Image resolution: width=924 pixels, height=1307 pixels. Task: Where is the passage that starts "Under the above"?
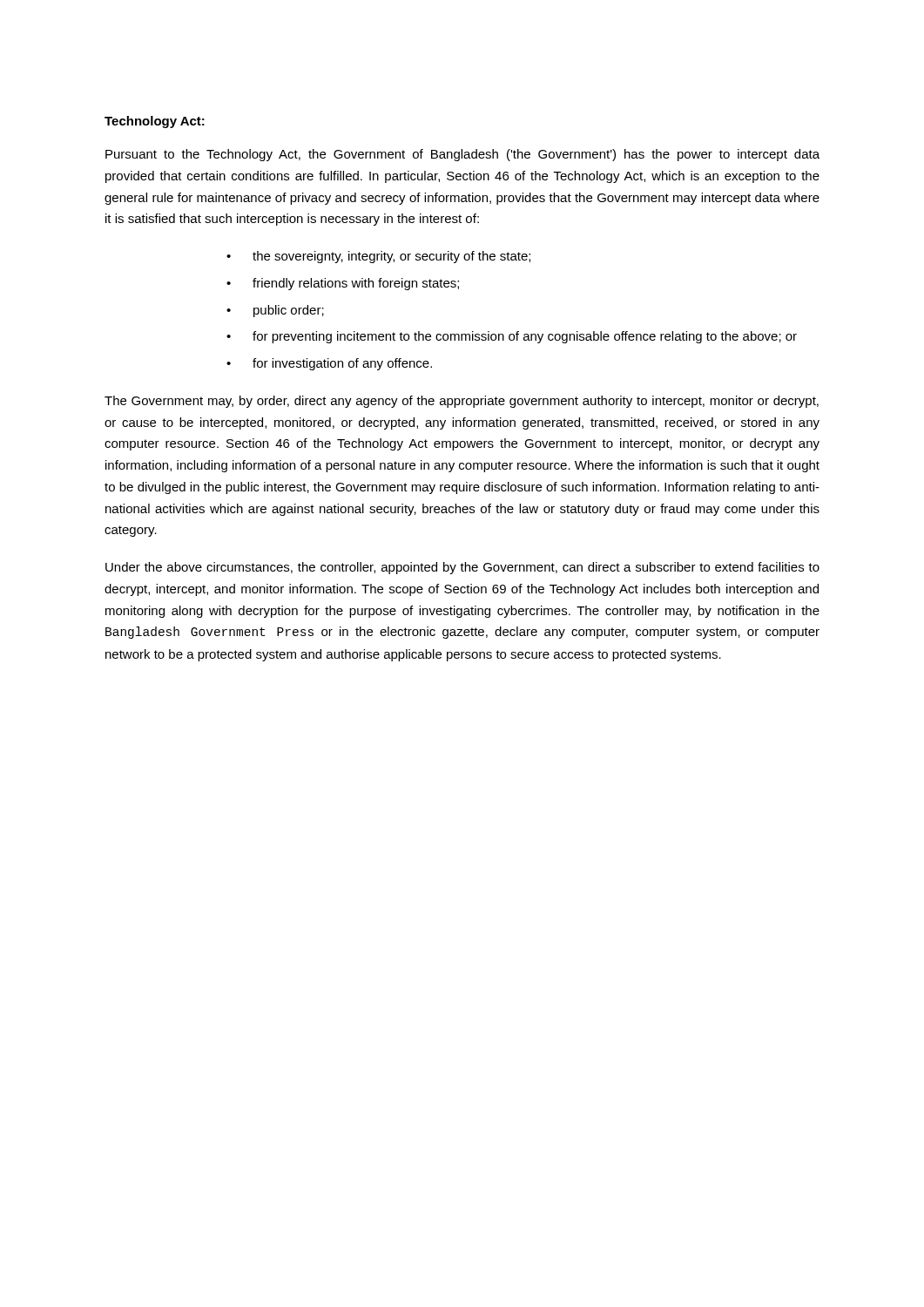462,610
